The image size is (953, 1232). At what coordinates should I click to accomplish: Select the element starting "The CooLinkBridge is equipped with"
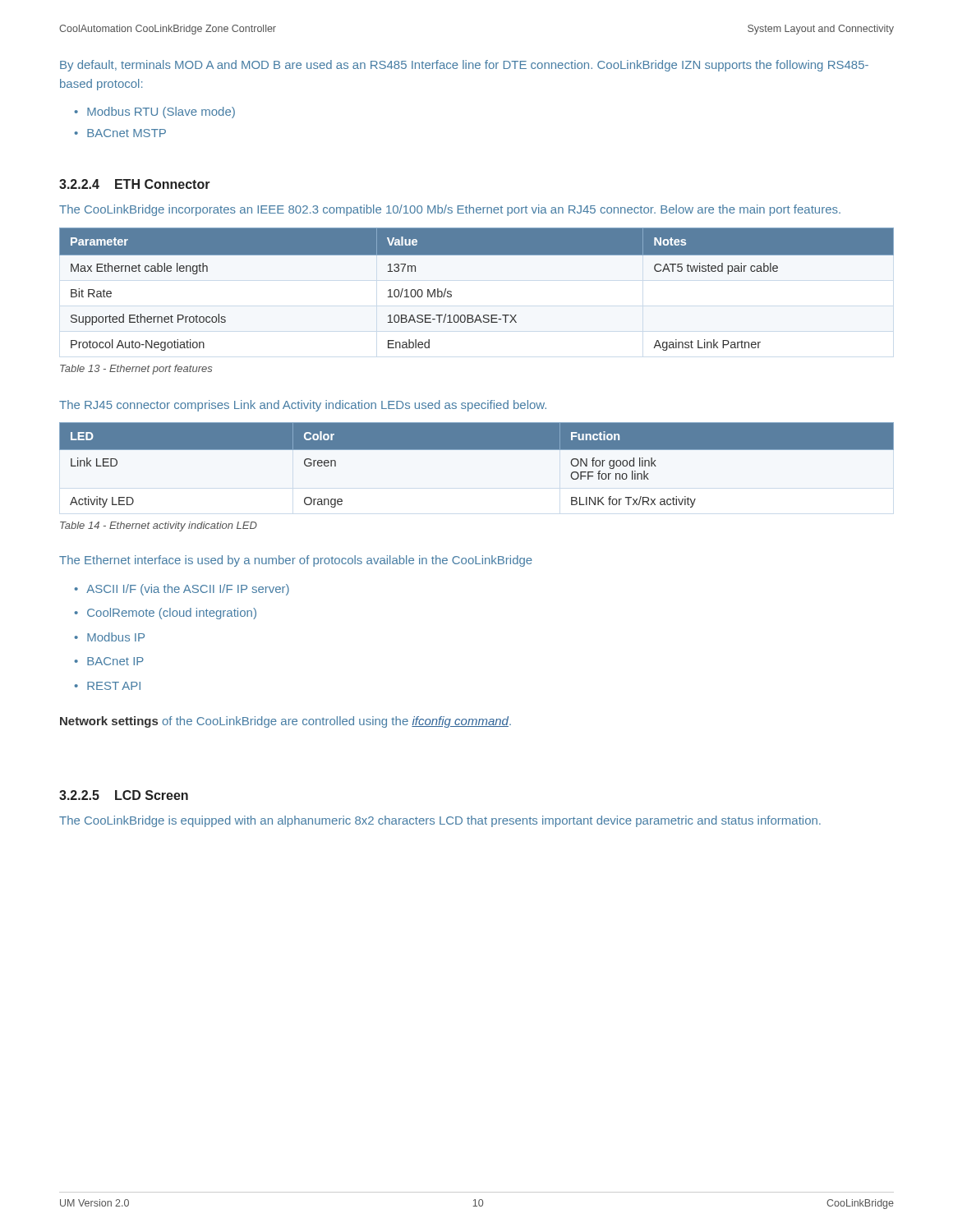tap(440, 820)
